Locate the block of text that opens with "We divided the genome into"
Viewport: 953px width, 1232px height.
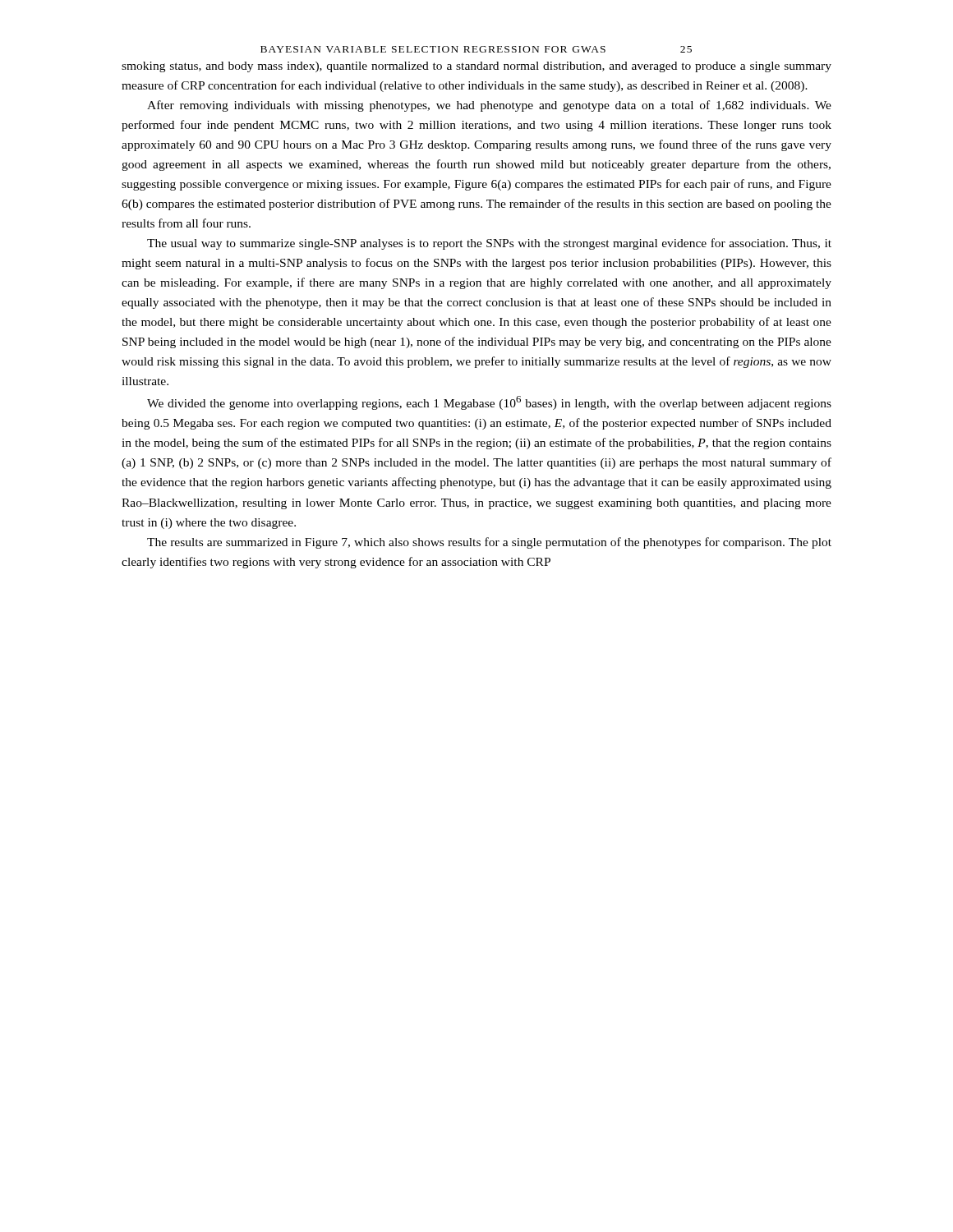(476, 462)
